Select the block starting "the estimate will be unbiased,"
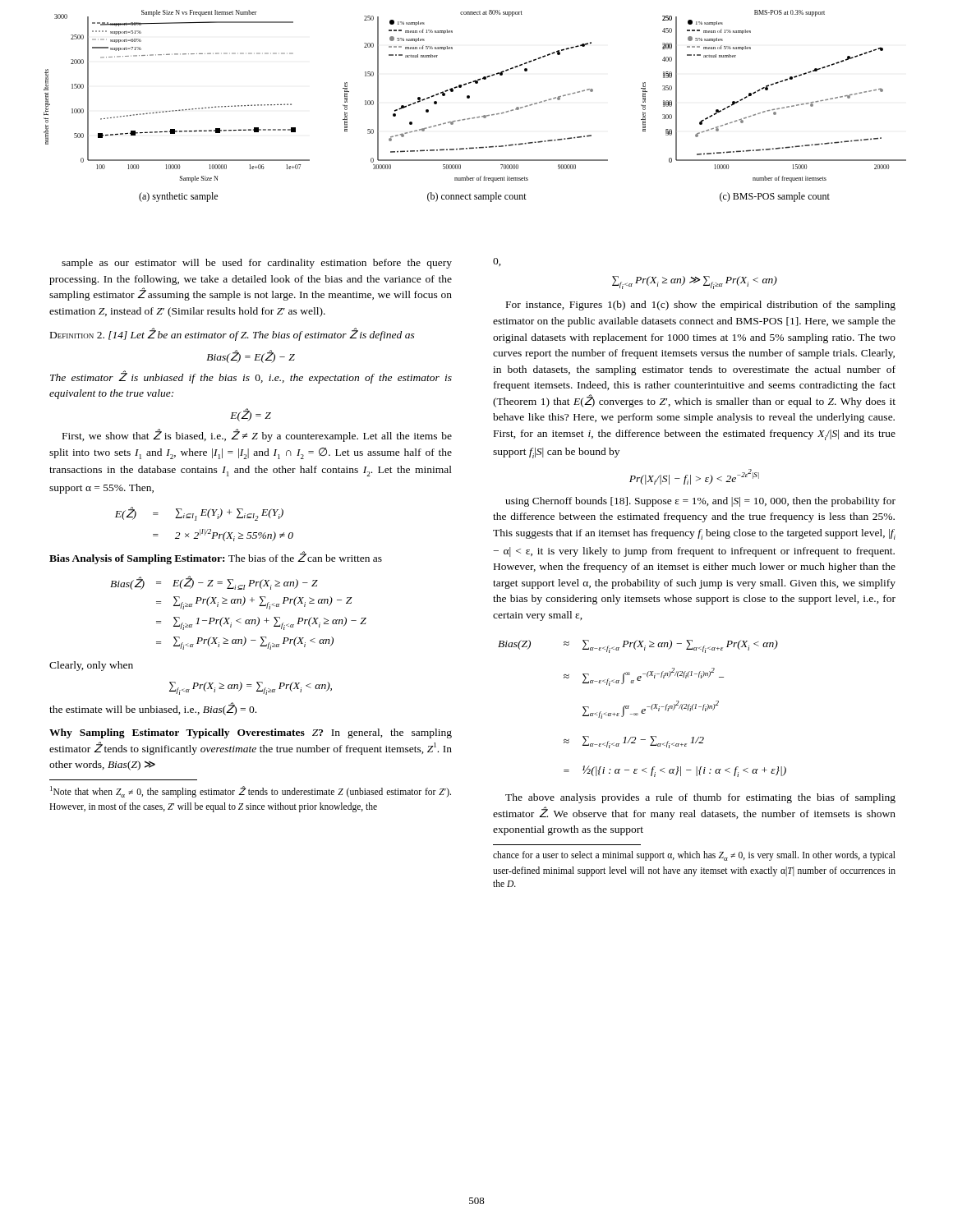This screenshot has height=1232, width=953. pos(251,737)
